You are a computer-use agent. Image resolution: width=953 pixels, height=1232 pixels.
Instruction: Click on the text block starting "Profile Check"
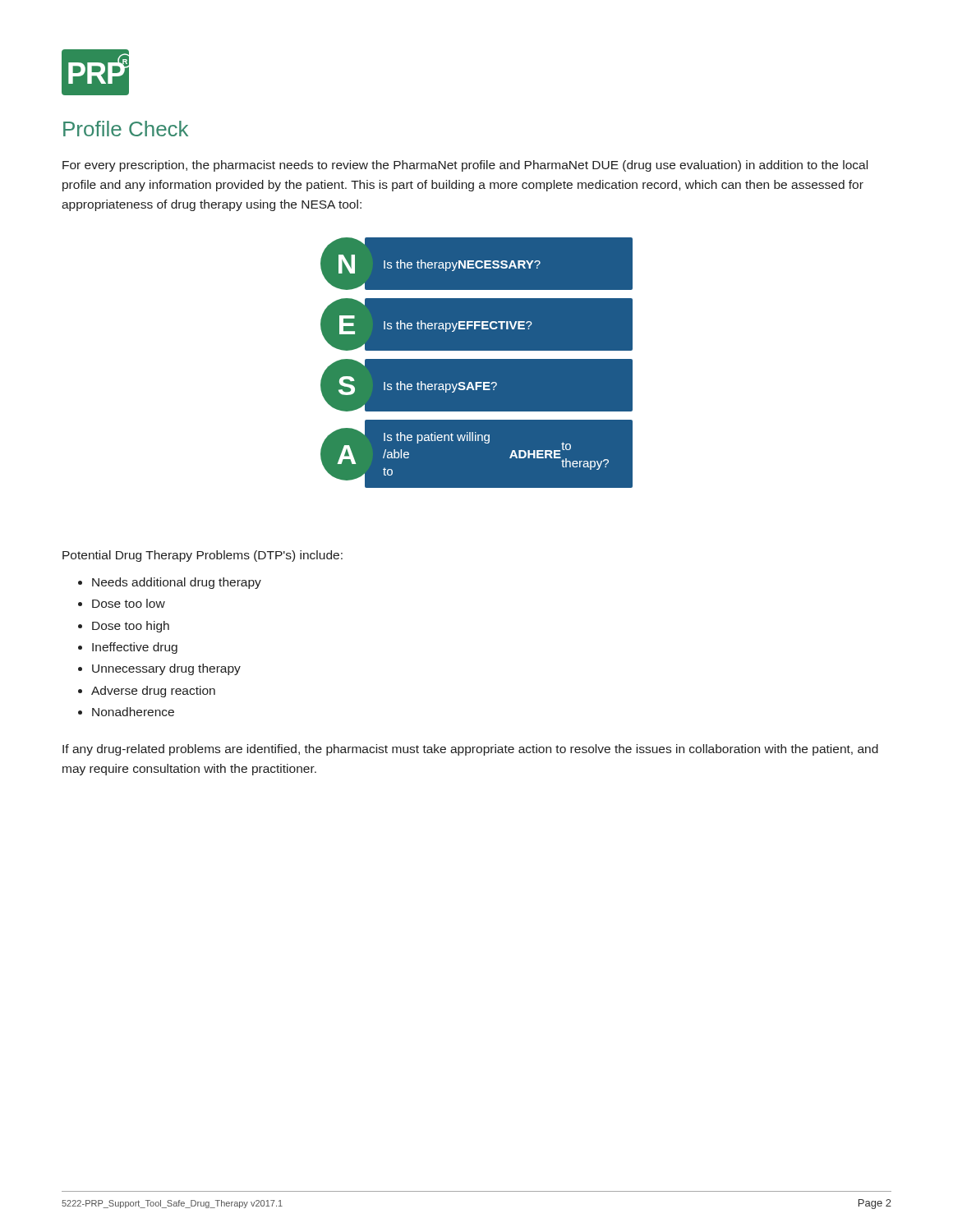(x=126, y=129)
